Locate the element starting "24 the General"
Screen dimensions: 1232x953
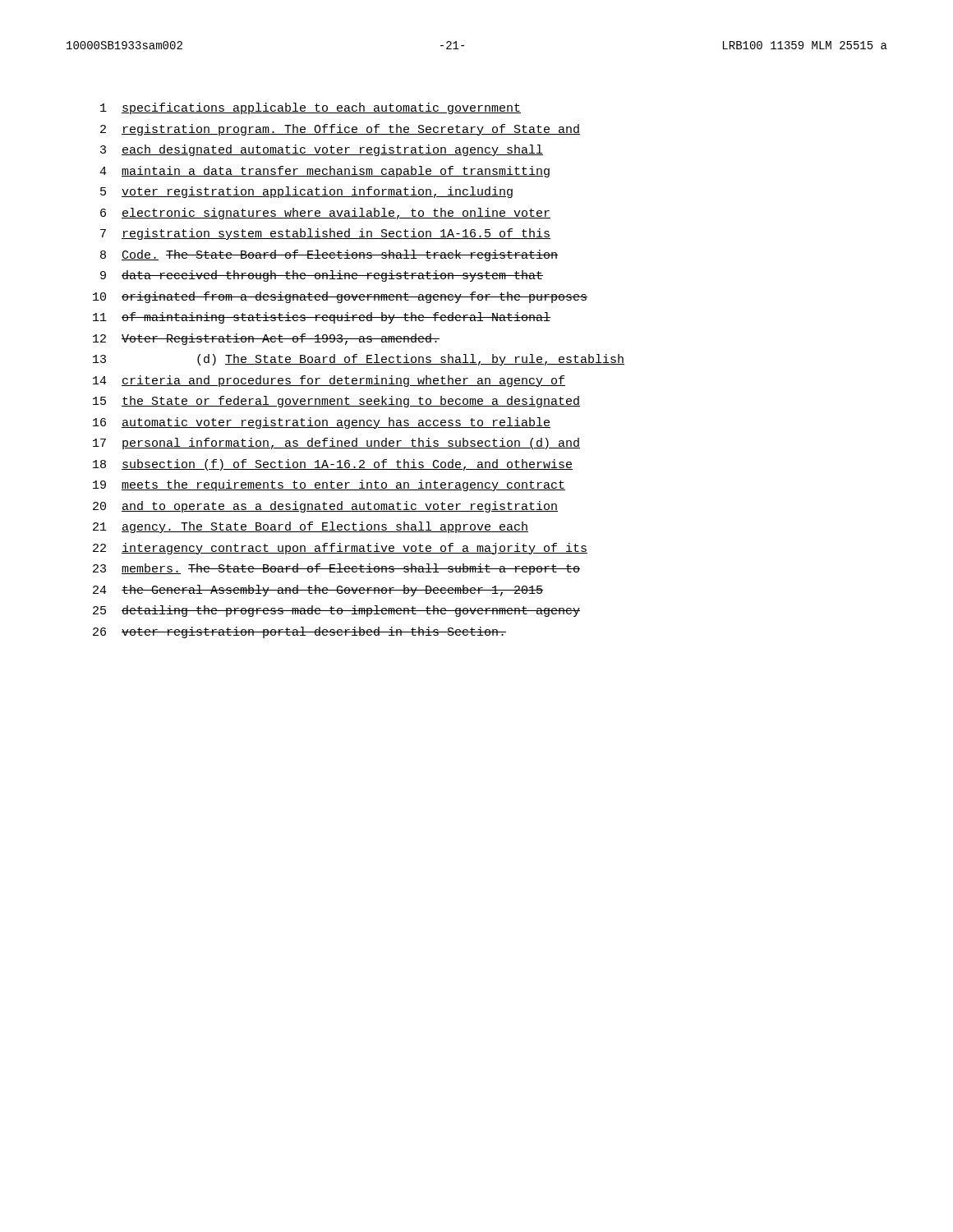click(476, 591)
